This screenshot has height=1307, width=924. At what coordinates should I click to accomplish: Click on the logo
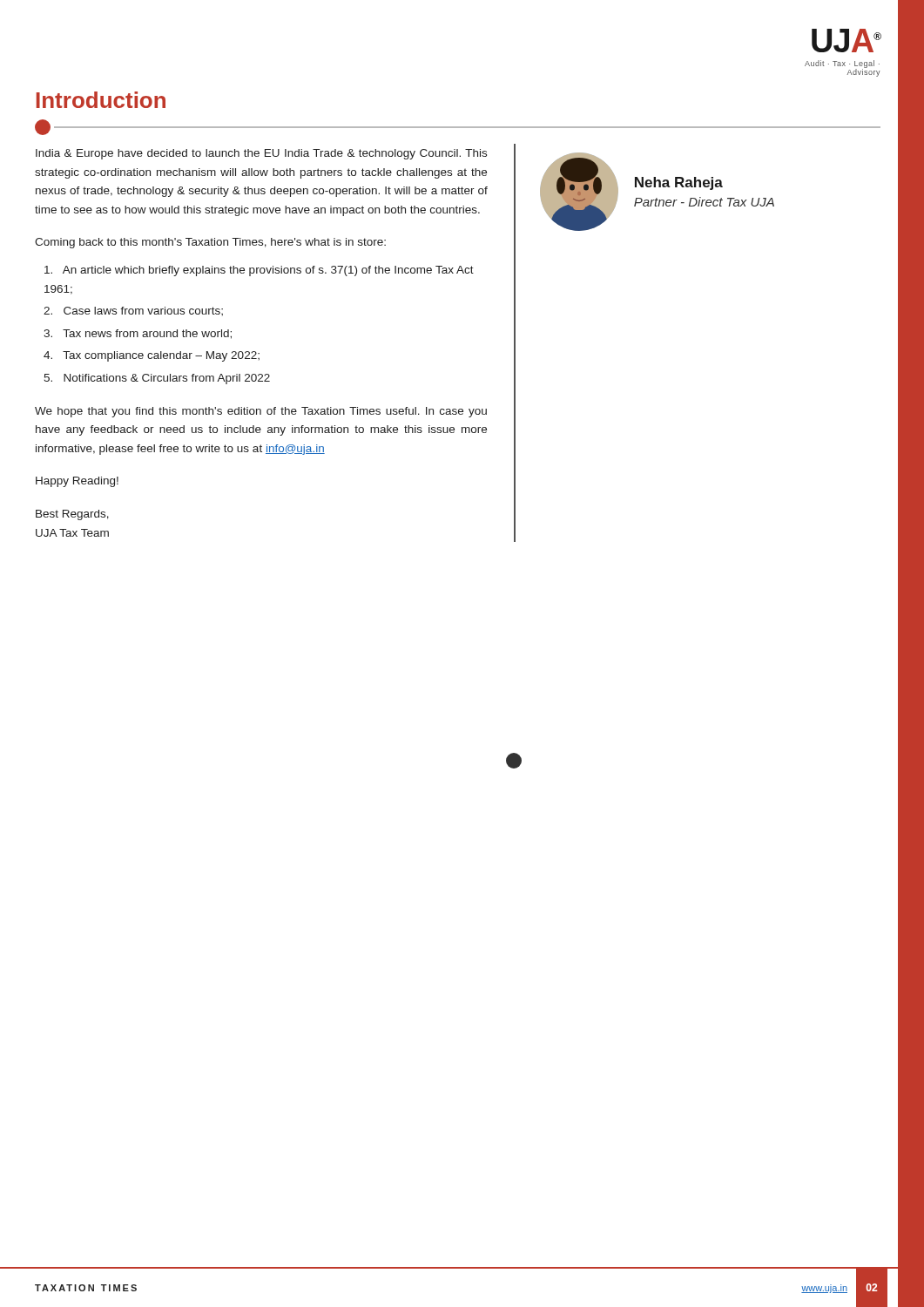pos(828,51)
